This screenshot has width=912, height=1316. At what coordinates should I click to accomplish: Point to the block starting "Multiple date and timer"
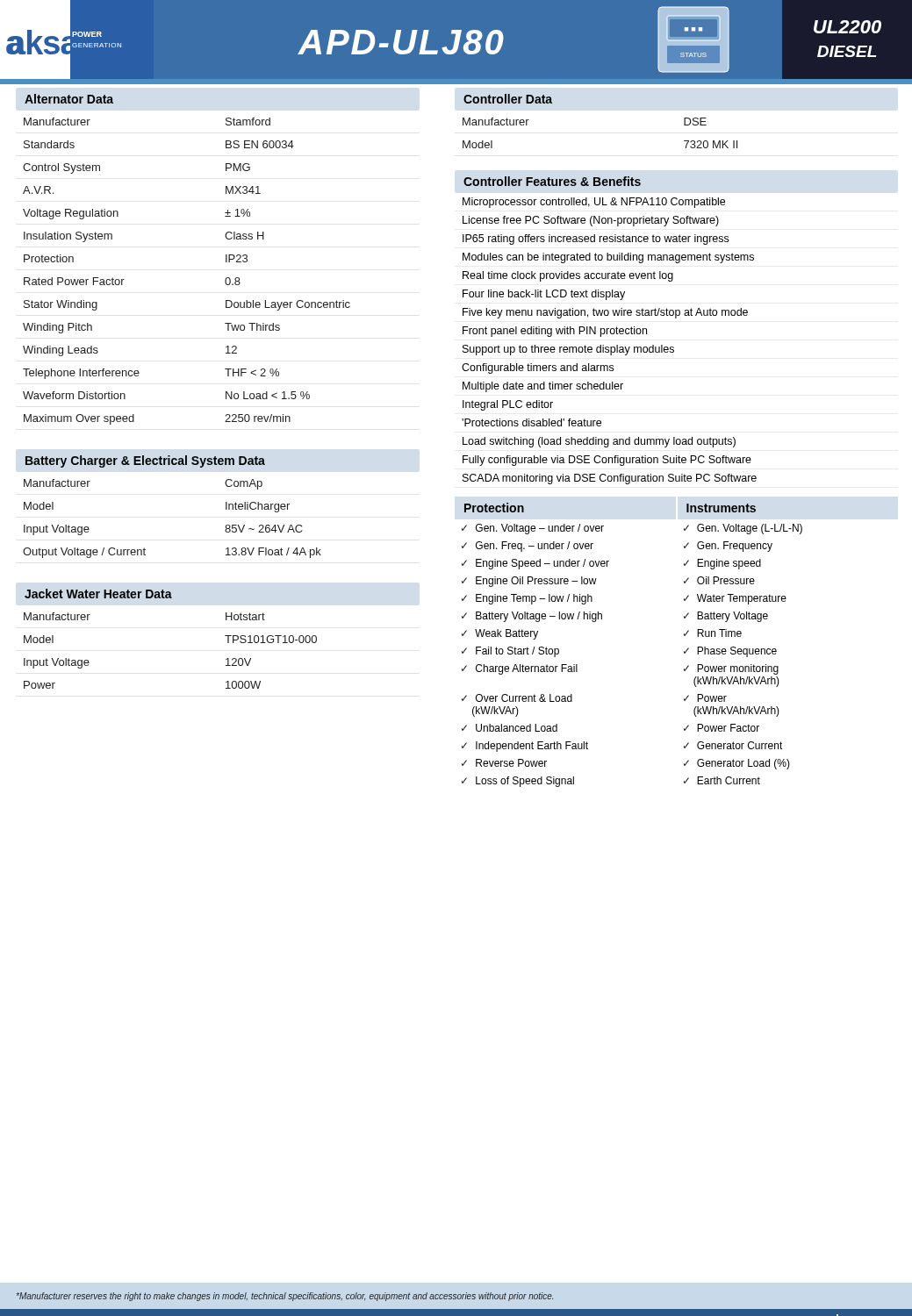tap(543, 386)
